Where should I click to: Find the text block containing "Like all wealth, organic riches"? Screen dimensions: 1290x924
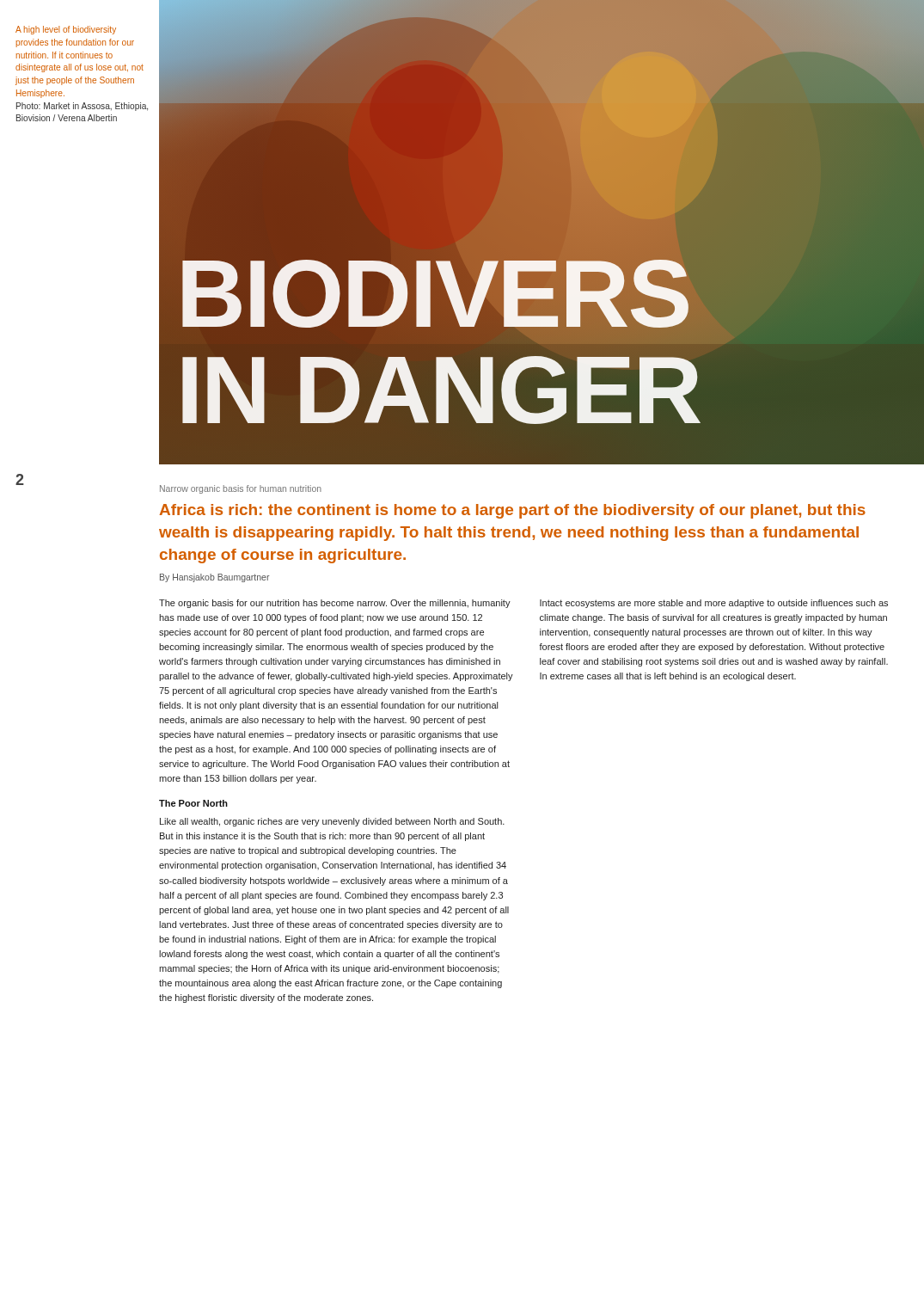pos(336,910)
